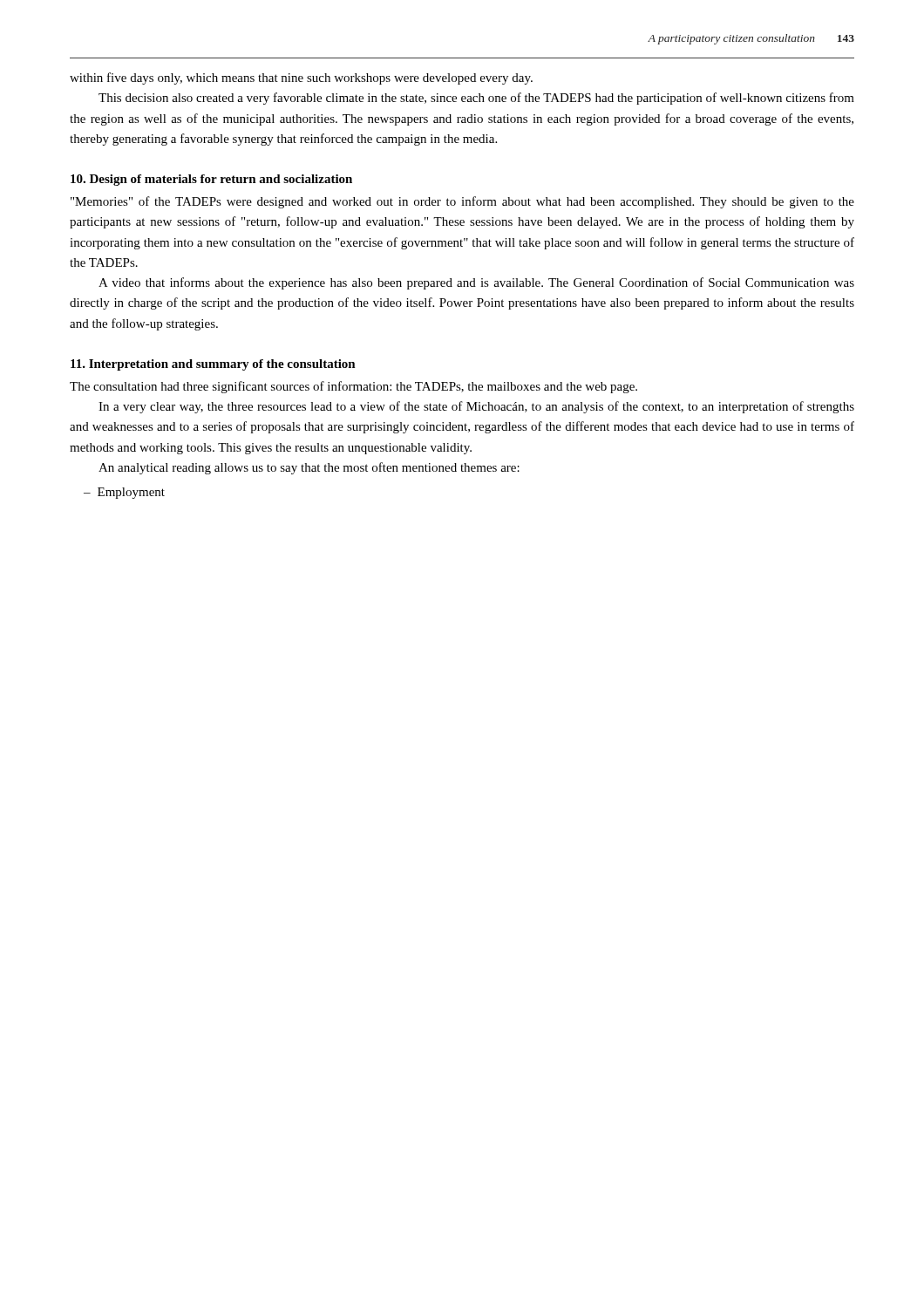
Task: Locate the block starting "within five days only,"
Action: 462,109
